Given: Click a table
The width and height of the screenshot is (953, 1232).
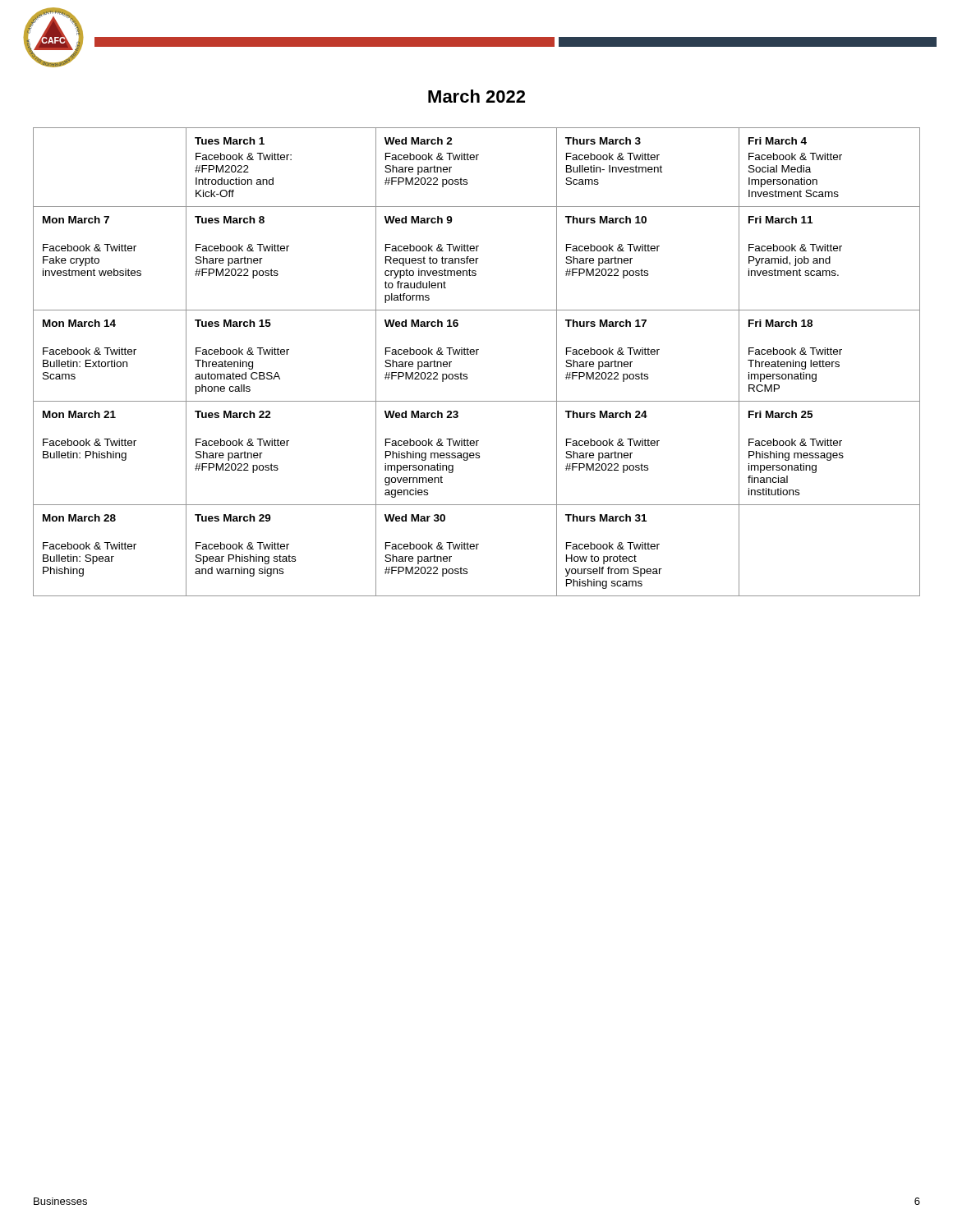Looking at the screenshot, I should (x=476, y=362).
